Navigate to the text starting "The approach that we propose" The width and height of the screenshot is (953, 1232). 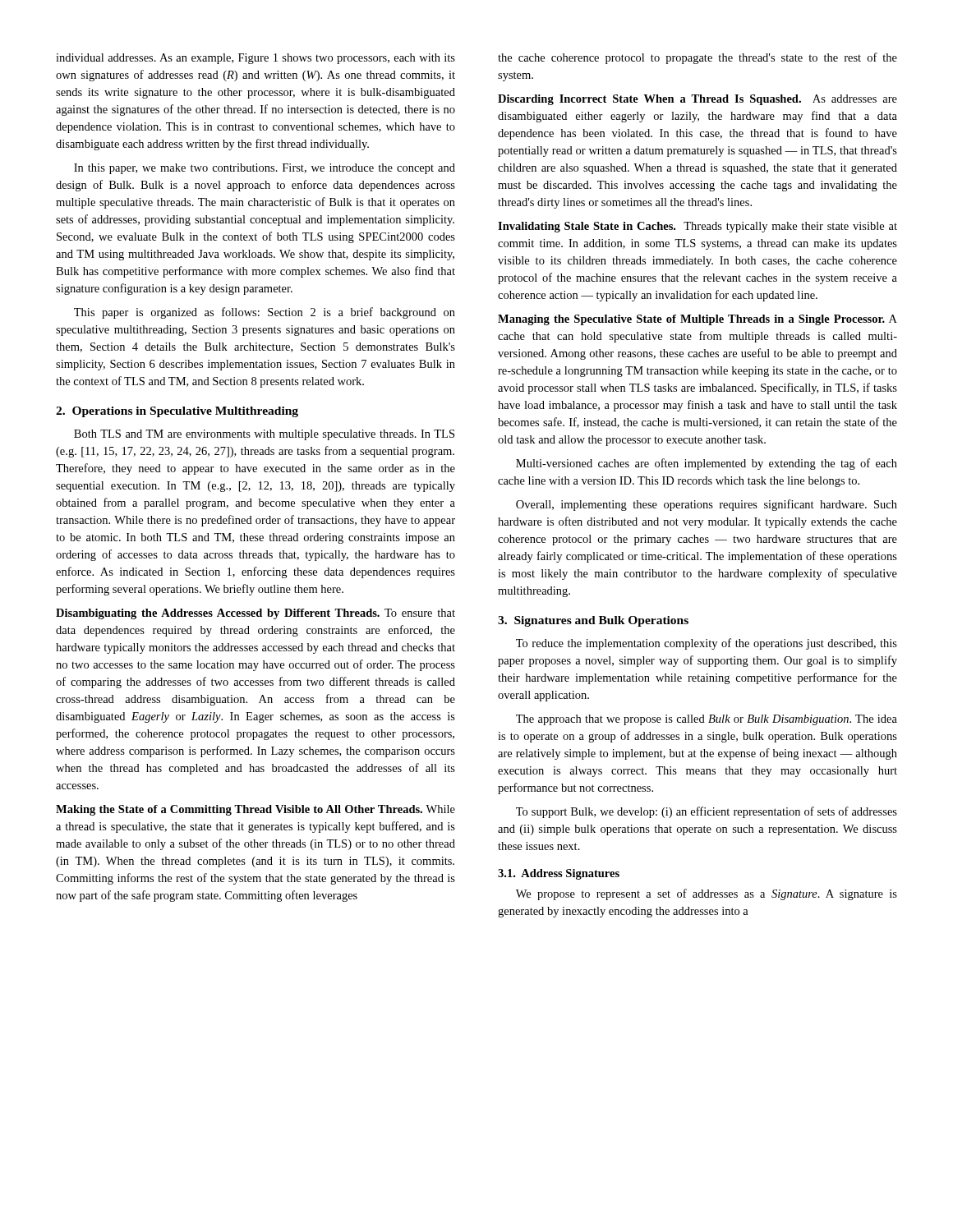[x=698, y=754]
